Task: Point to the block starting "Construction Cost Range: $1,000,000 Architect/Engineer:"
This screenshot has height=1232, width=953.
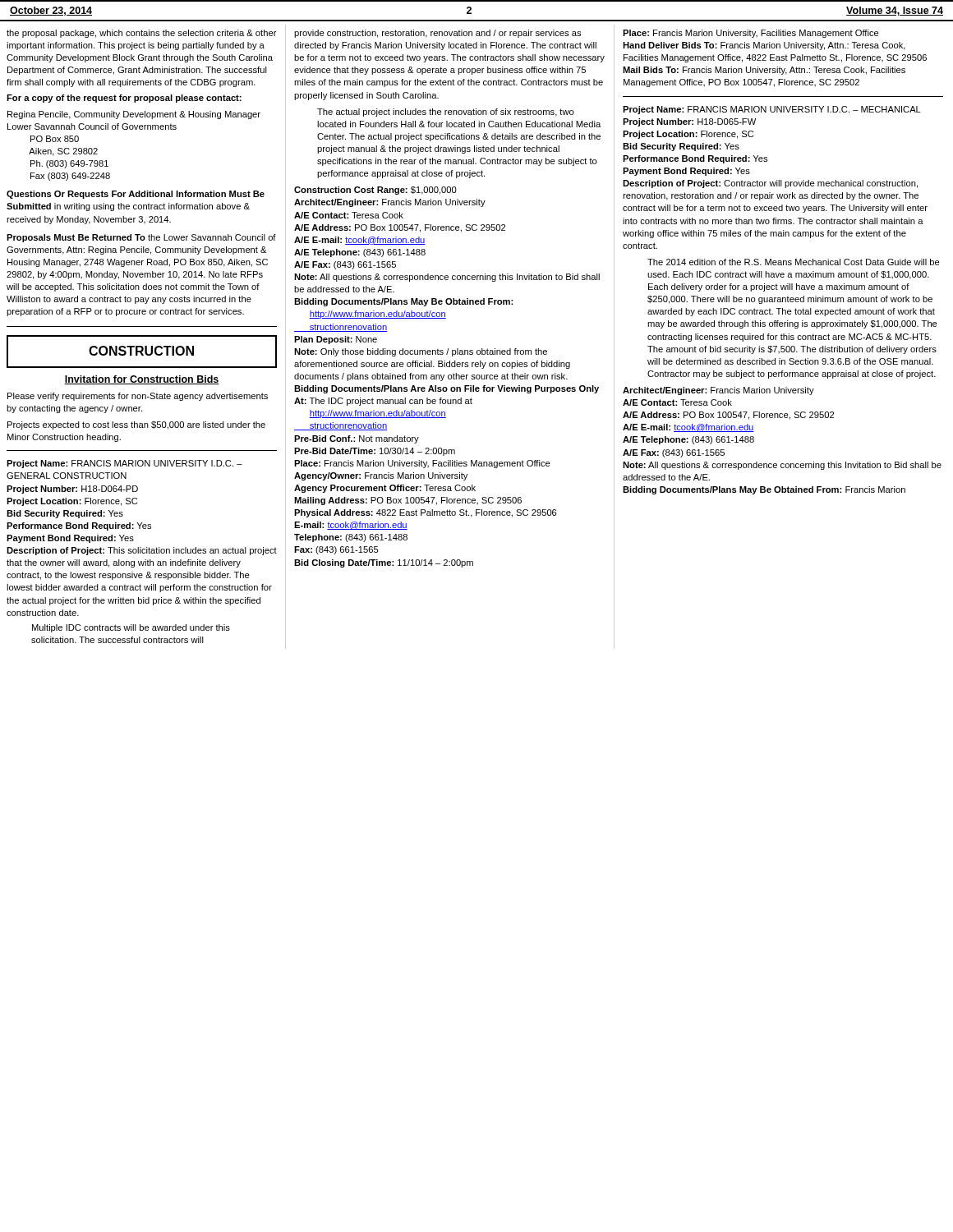Action: [x=450, y=377]
